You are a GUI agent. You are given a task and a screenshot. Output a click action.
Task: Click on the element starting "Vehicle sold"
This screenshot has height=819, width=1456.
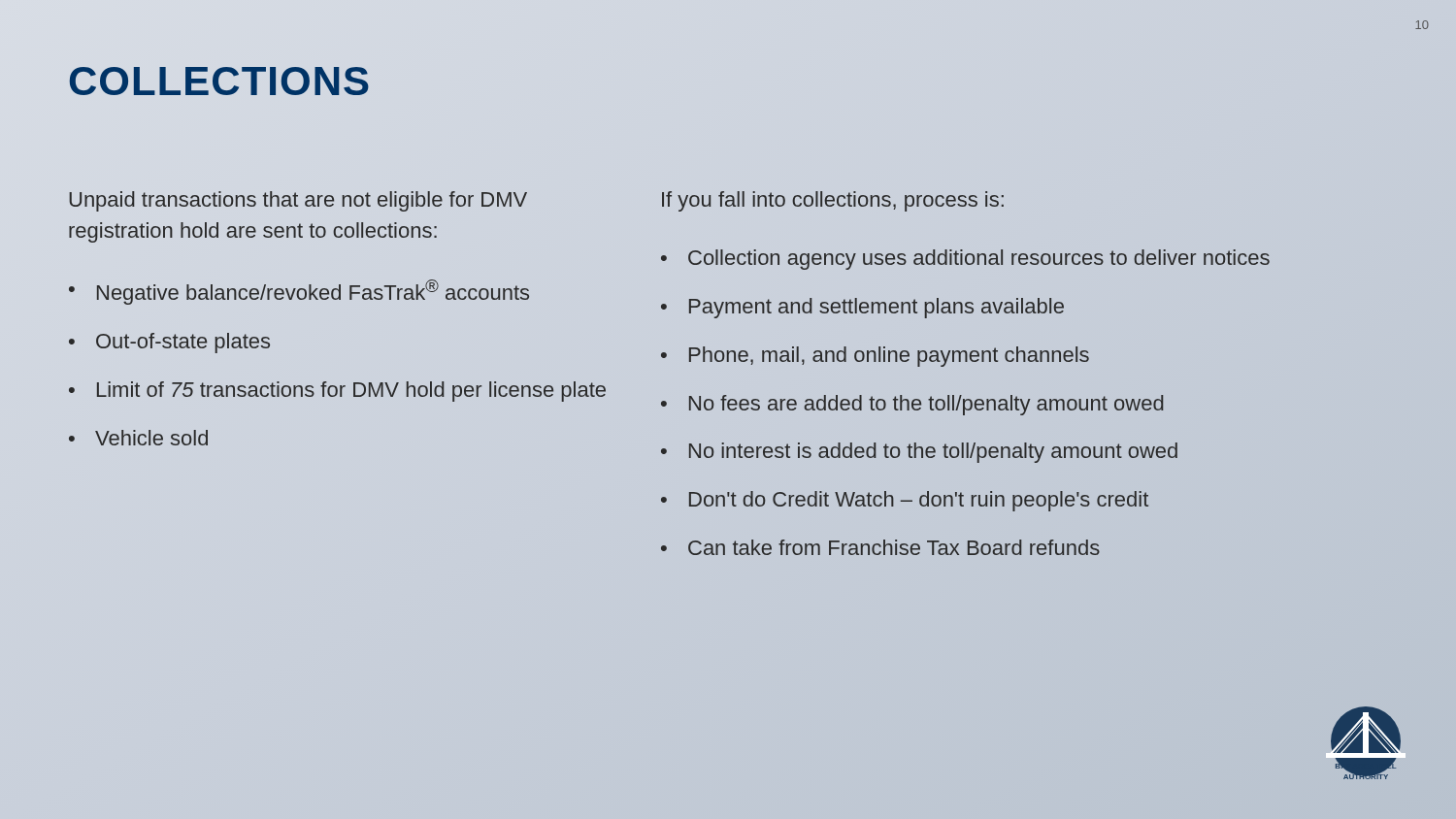(152, 438)
